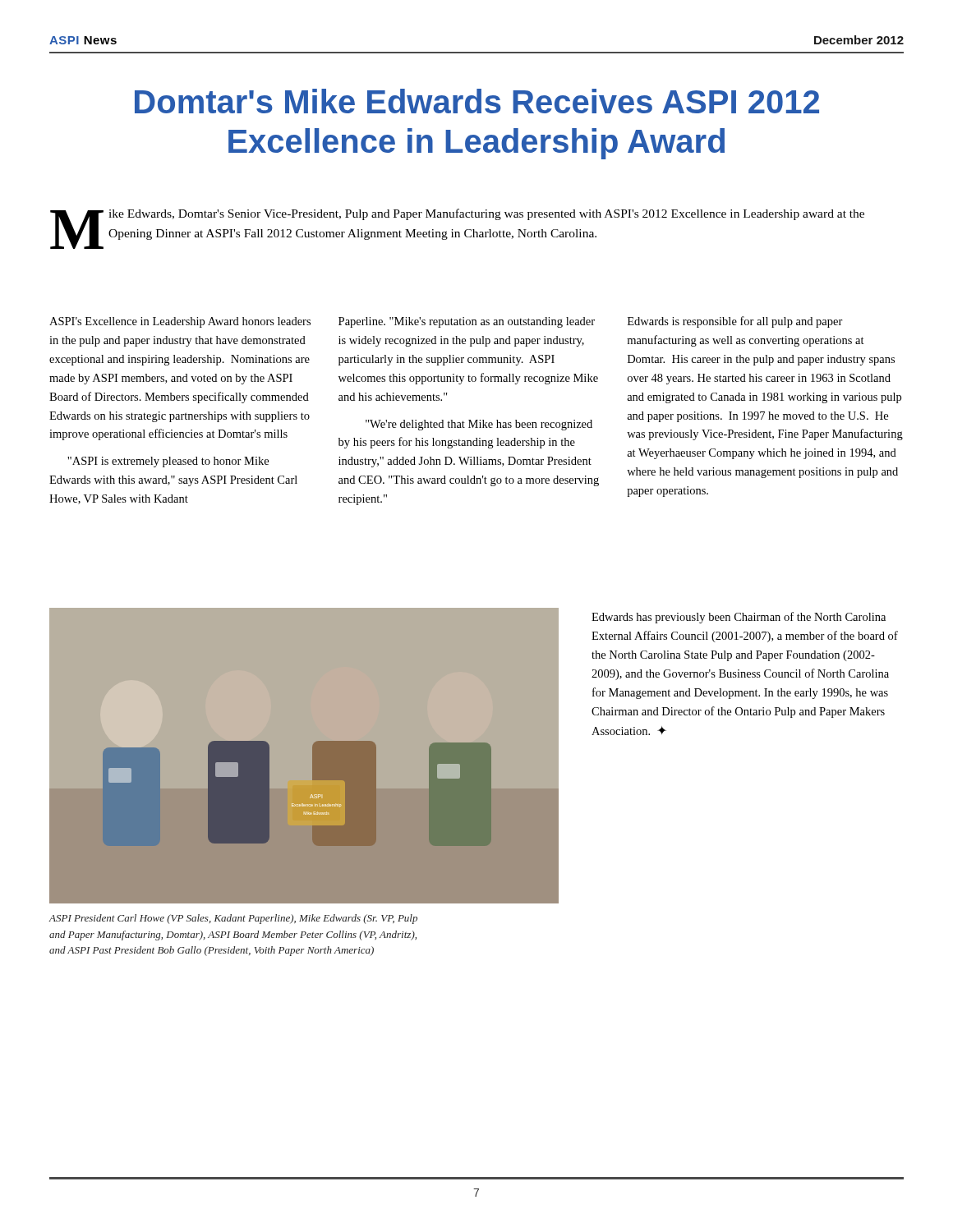Find the text block containing "Edwards is responsible for all pulp and paper"
Viewport: 953px width, 1232px height.
[765, 406]
